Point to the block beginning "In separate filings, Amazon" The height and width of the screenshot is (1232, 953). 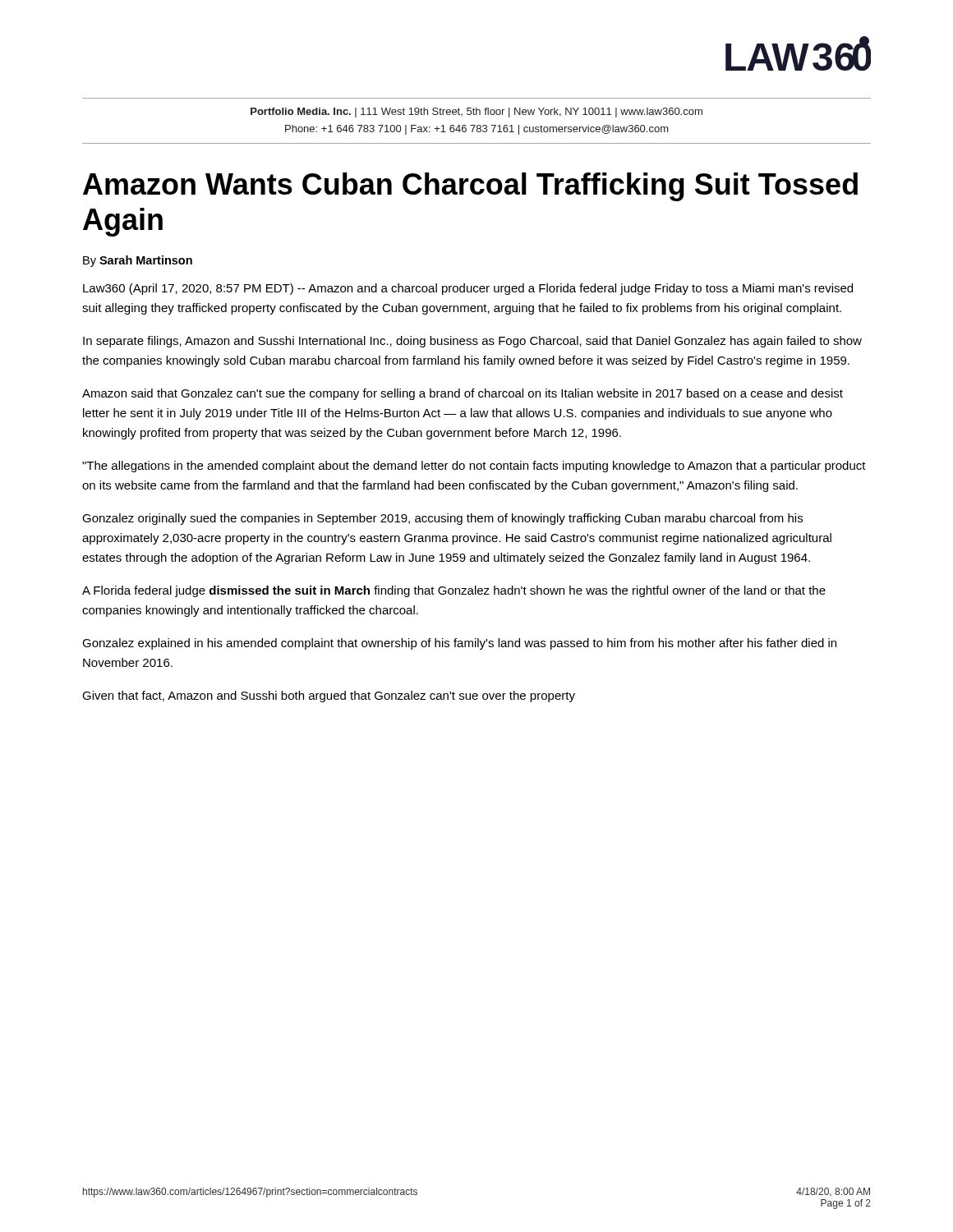pos(472,350)
